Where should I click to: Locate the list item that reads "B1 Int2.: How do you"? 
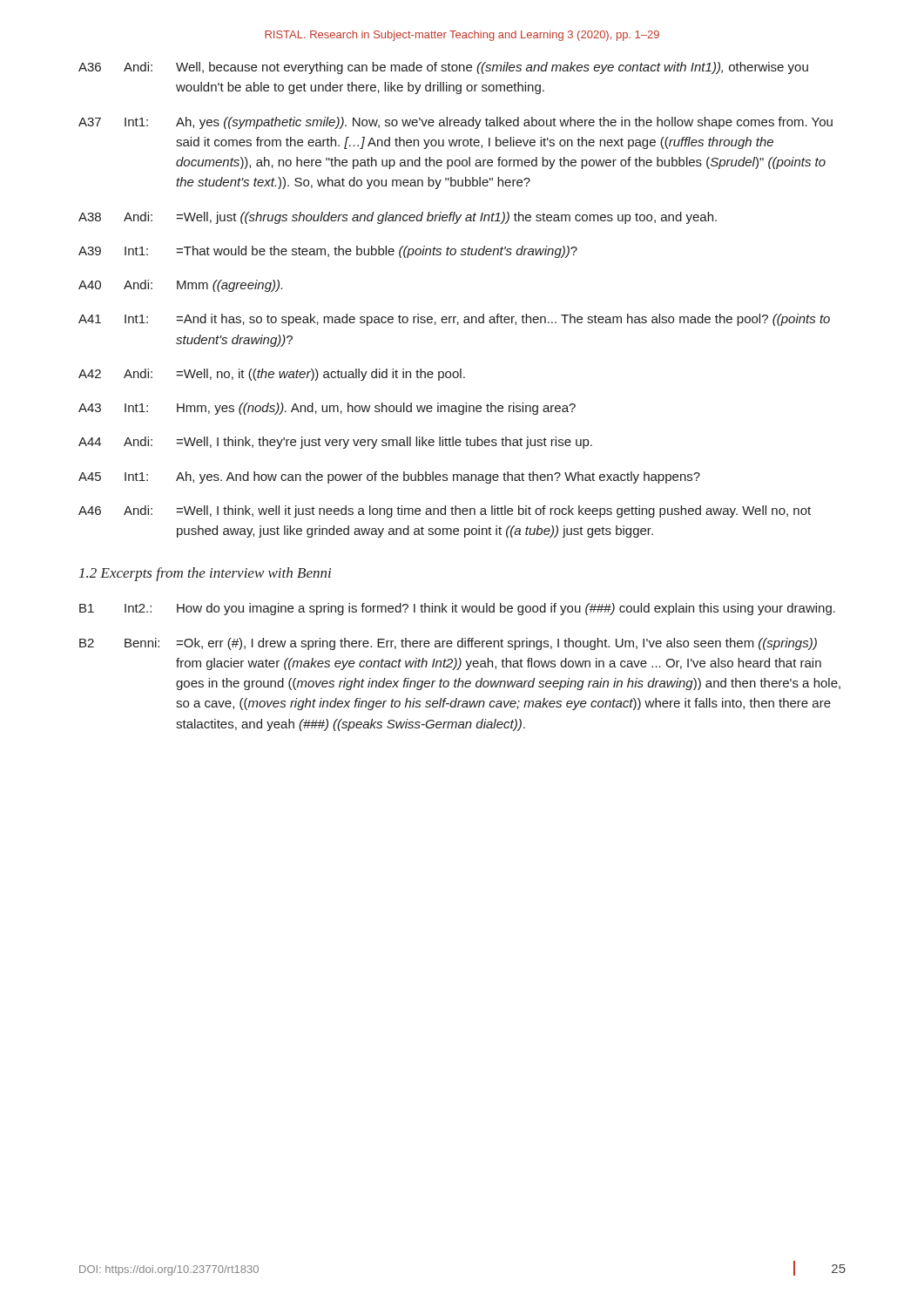pyautogui.click(x=462, y=608)
